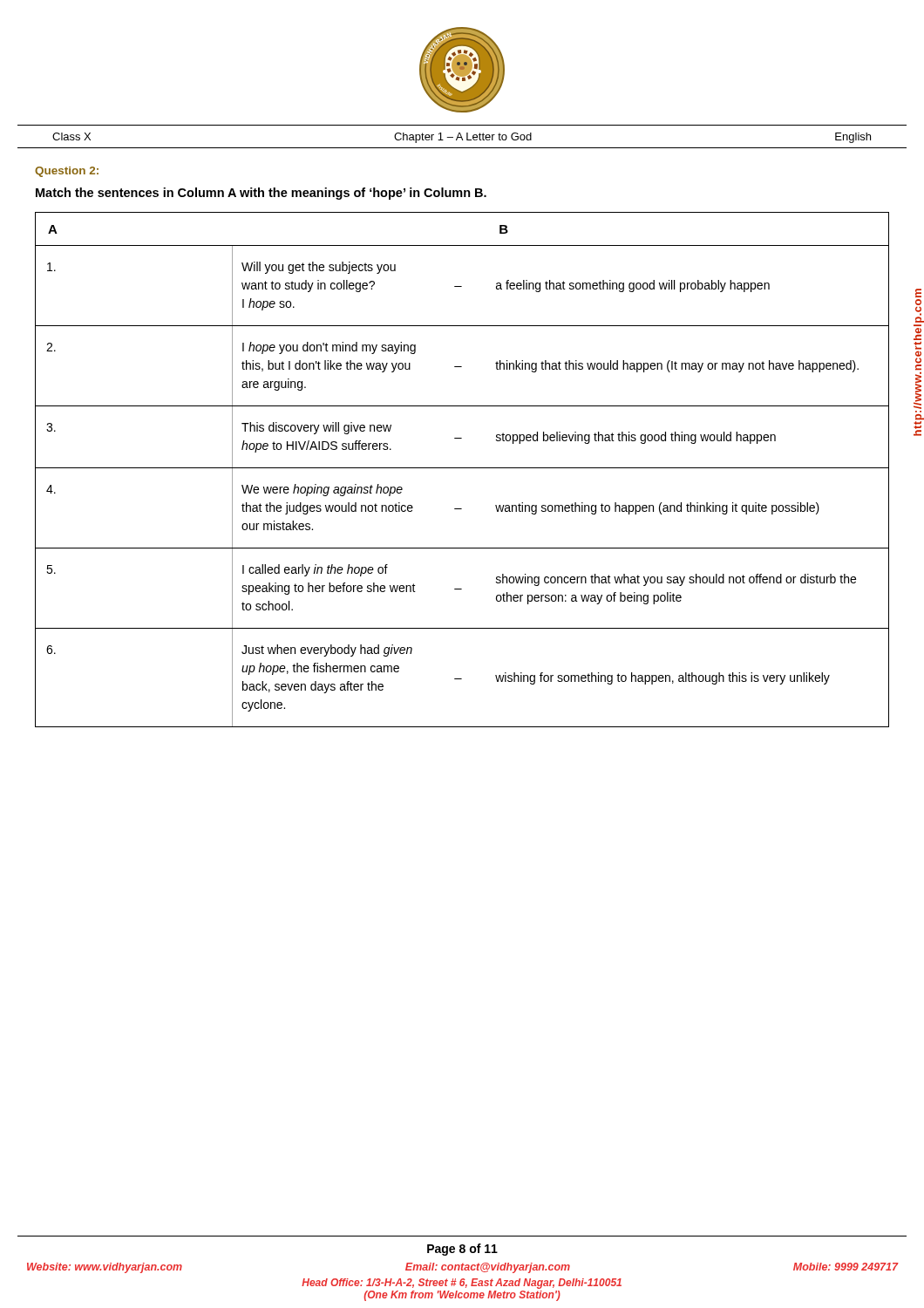
Task: Click a logo
Action: pos(462,62)
